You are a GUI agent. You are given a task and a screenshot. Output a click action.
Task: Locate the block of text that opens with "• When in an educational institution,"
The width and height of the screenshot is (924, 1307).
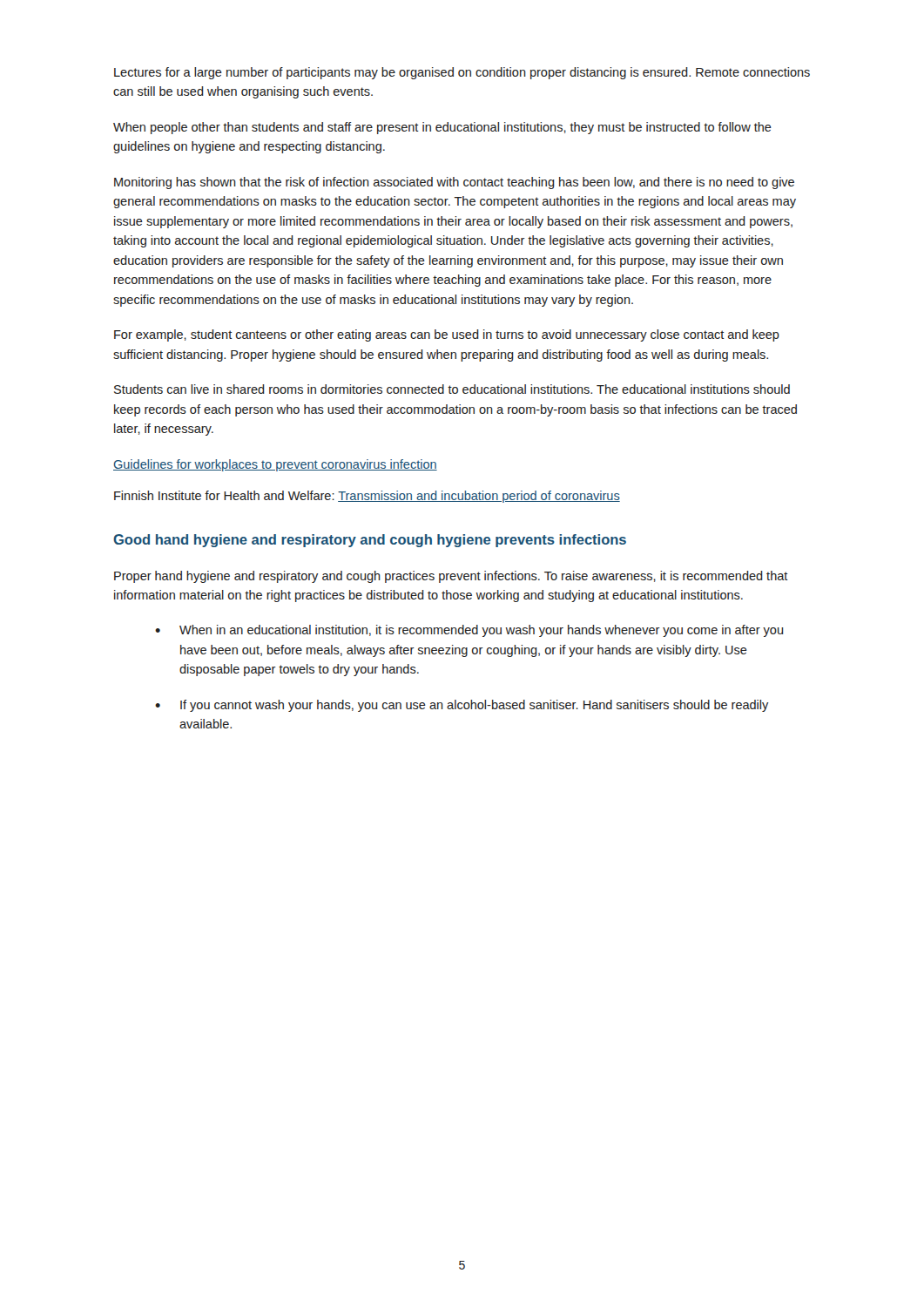pos(479,650)
